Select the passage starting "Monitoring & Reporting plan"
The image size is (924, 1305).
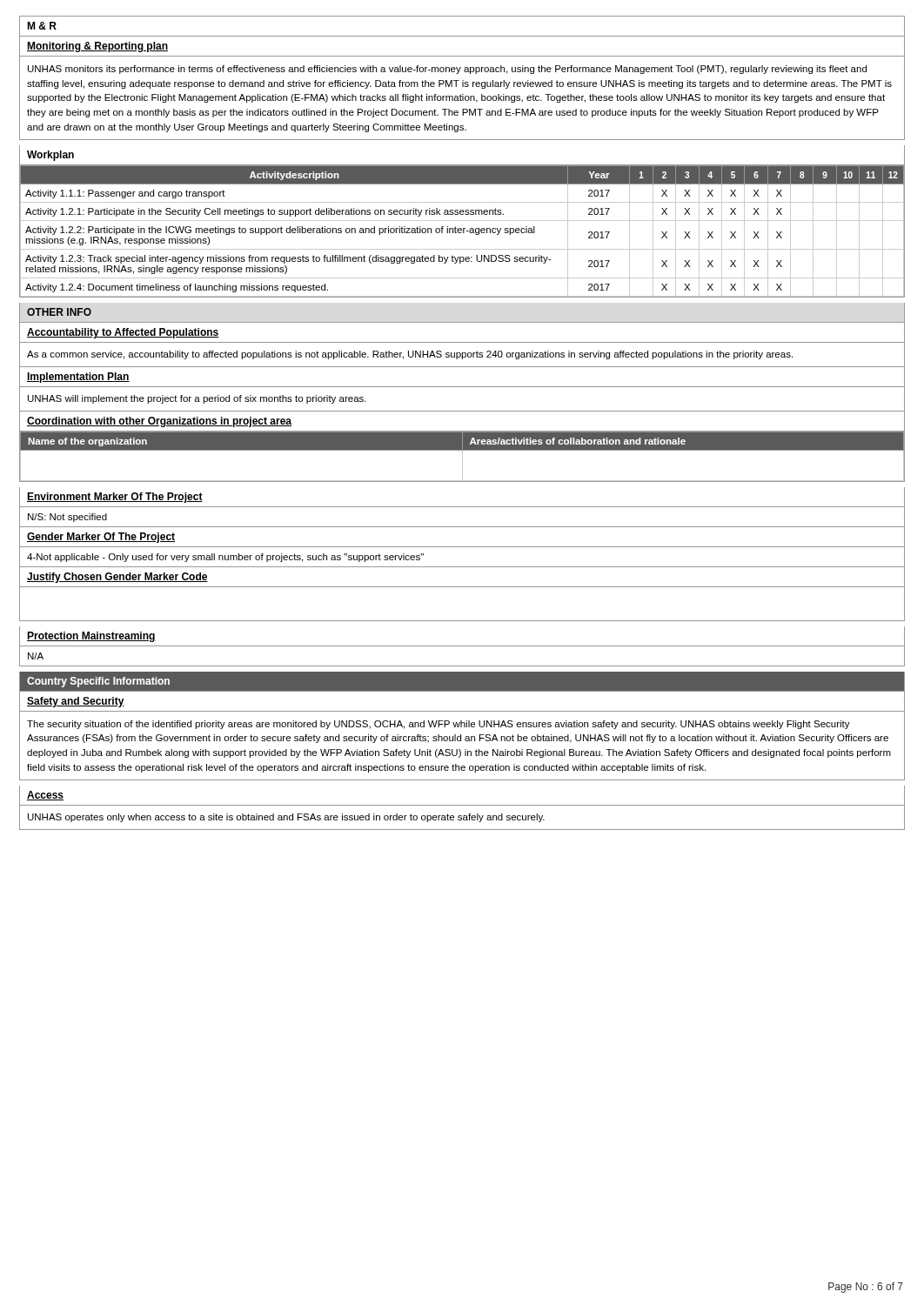point(97,46)
